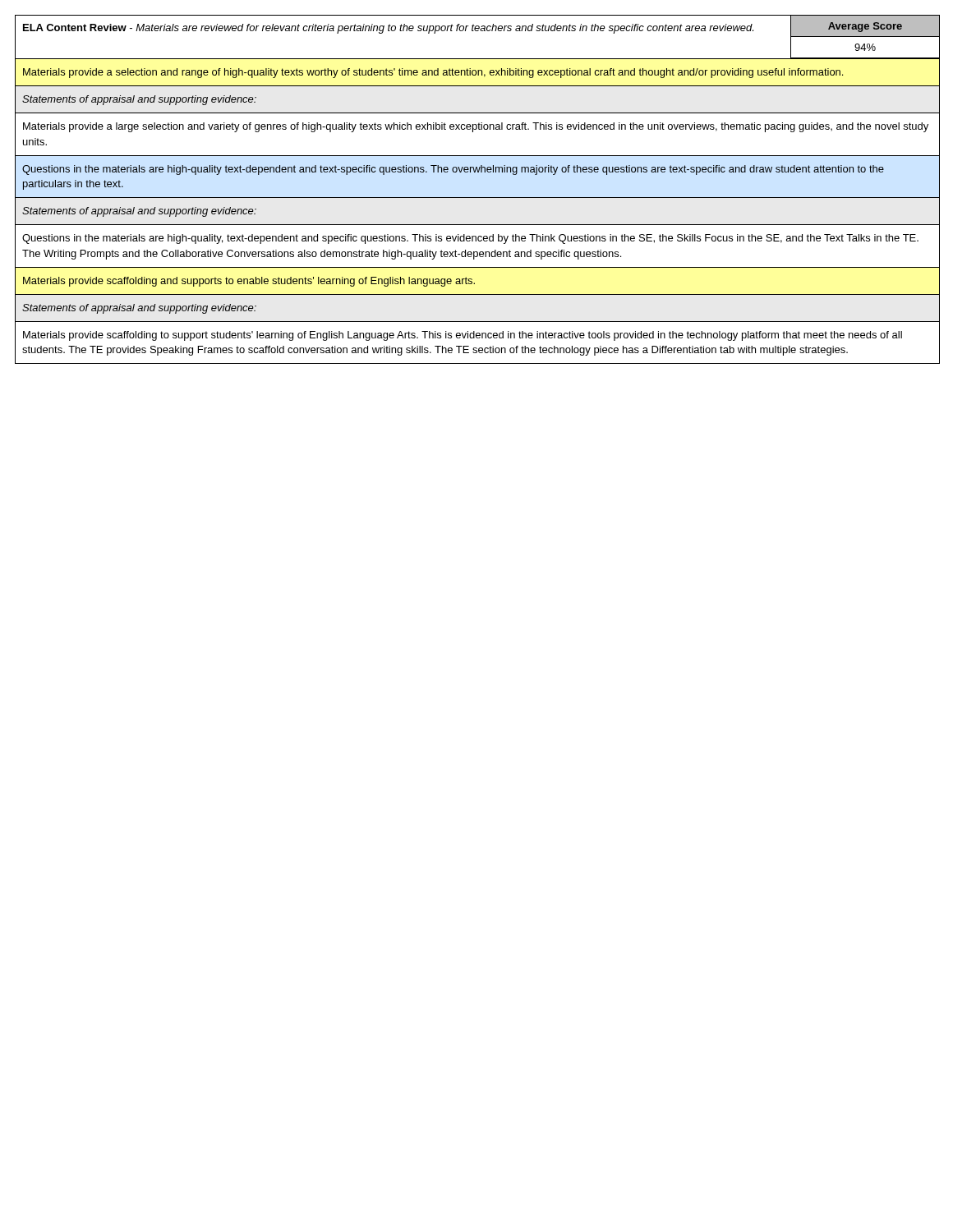953x1232 pixels.
Task: Locate the table with the text "Average Score 94%"
Action: [865, 37]
